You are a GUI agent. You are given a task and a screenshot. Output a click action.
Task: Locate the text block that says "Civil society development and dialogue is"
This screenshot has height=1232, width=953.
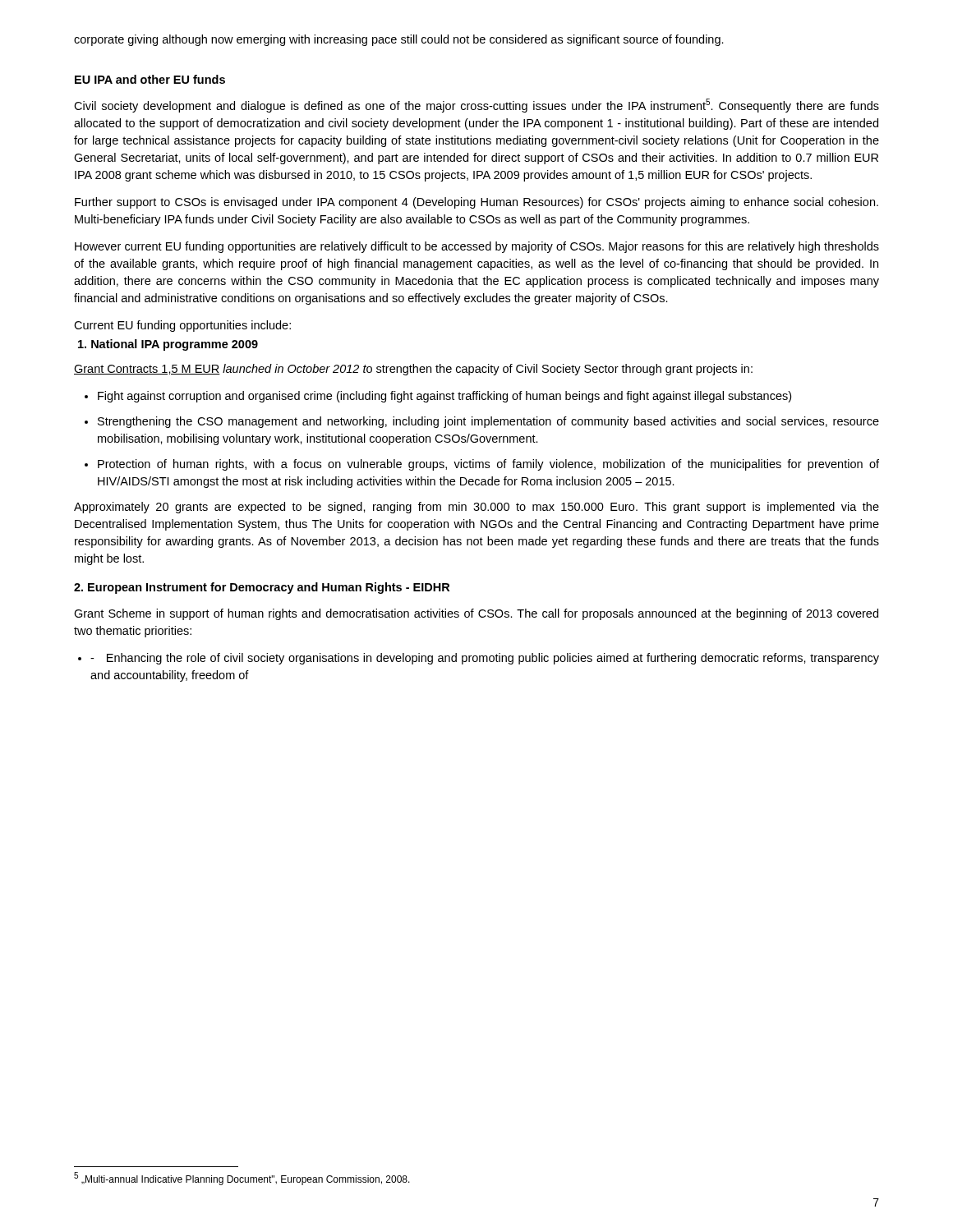coord(476,140)
